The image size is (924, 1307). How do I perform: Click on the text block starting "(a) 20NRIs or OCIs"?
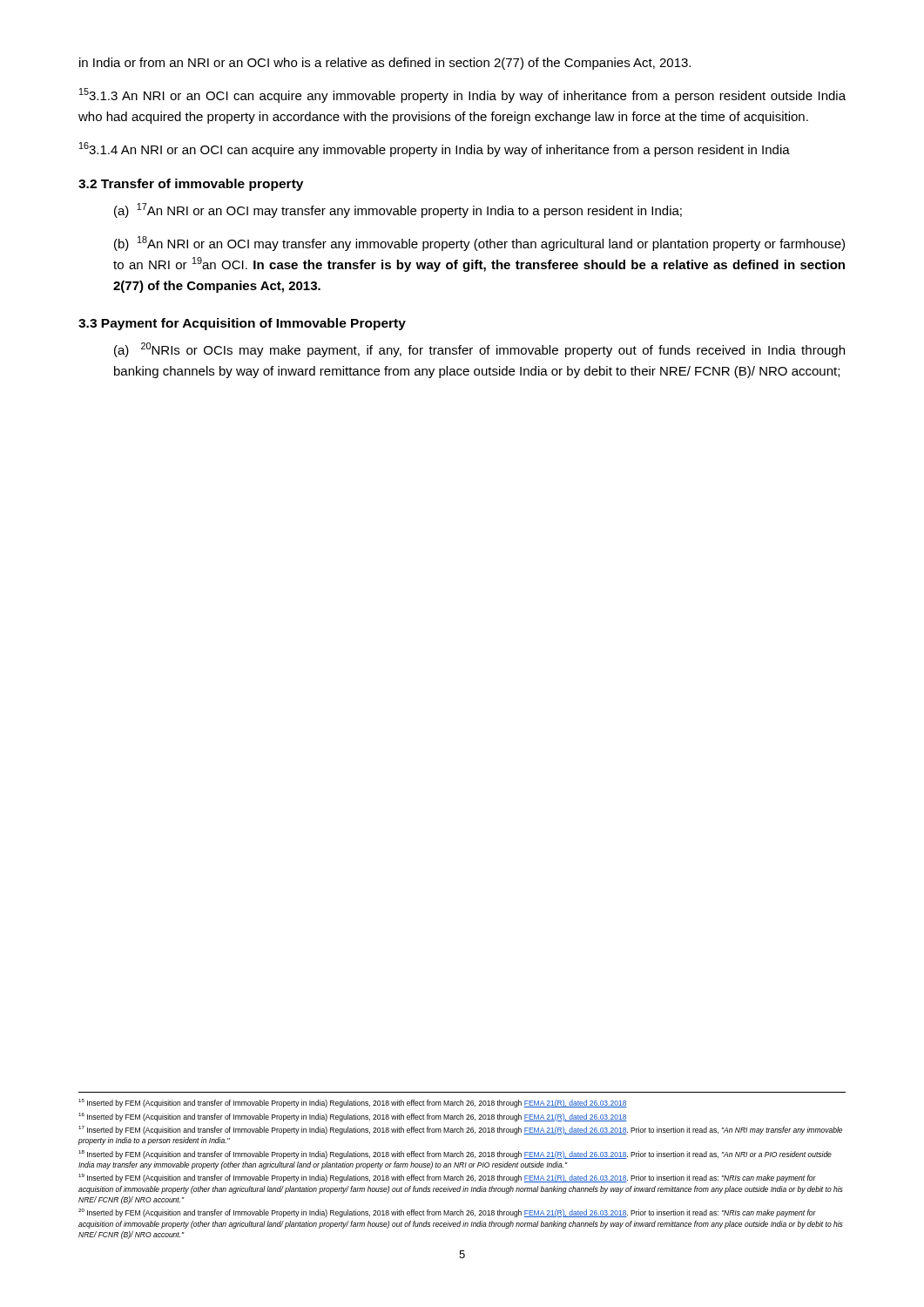[x=479, y=359]
